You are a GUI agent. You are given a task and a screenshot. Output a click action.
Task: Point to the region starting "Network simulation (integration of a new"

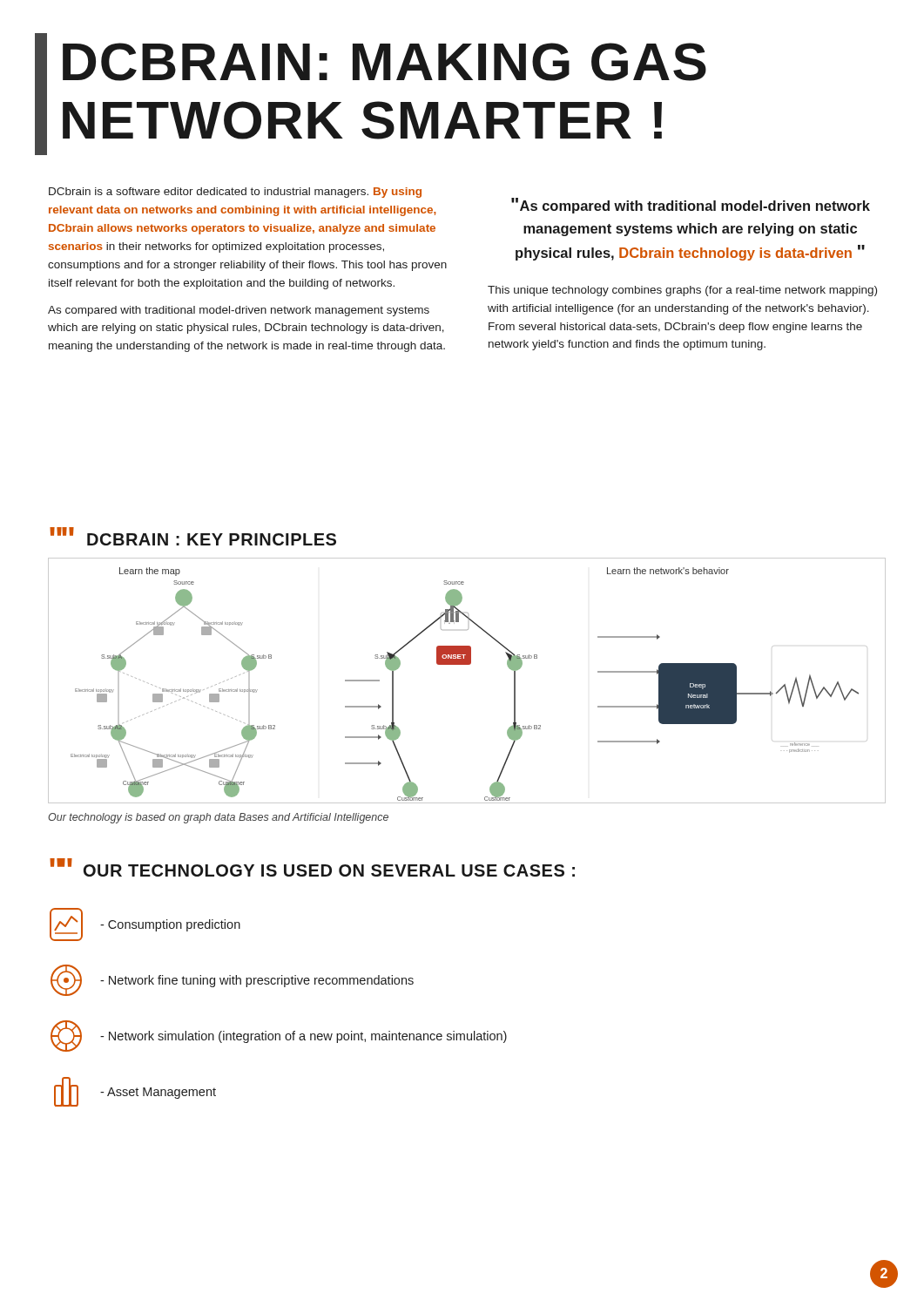[x=278, y=1036]
